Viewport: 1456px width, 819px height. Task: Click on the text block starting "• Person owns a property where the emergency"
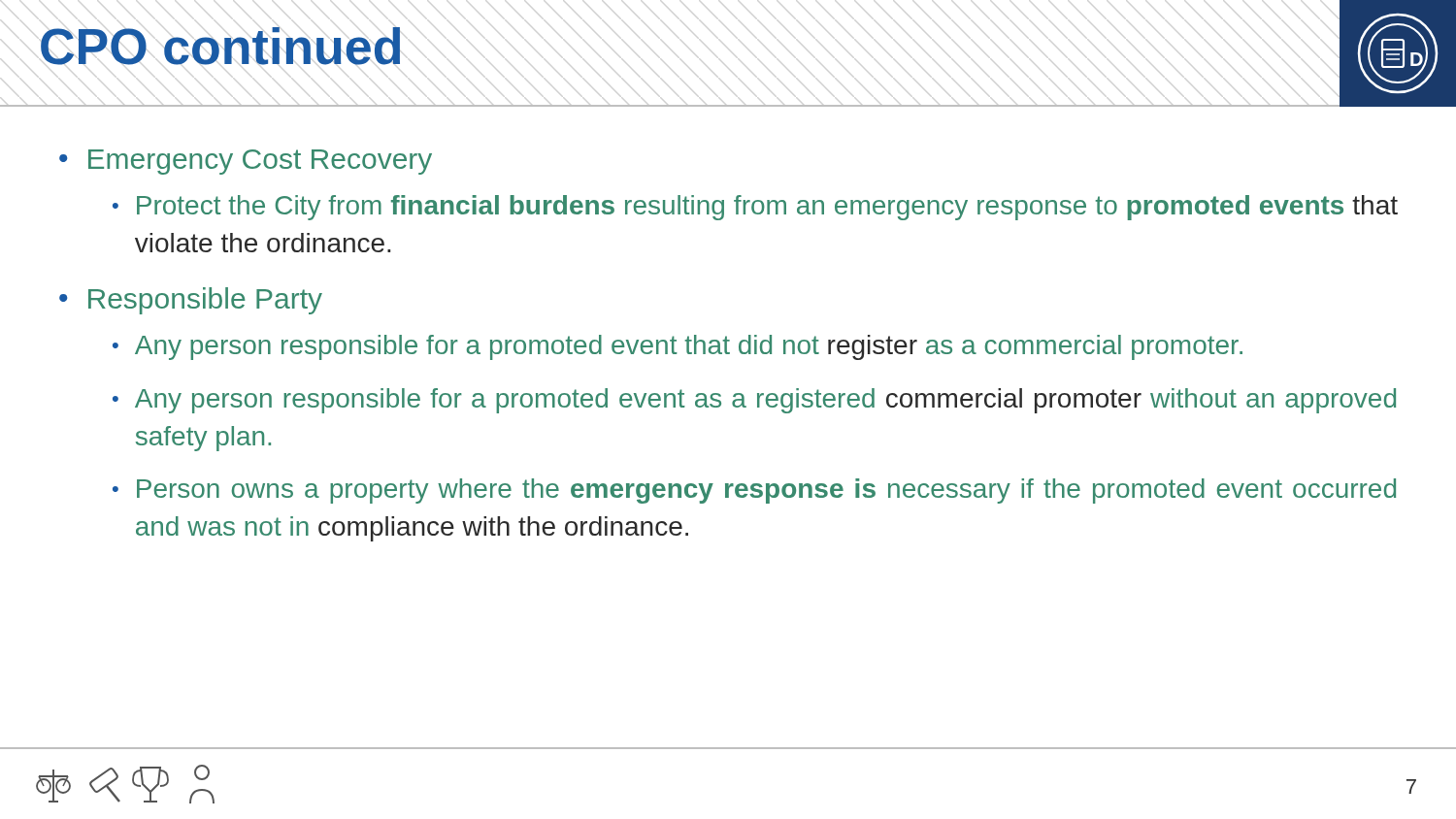(x=755, y=508)
